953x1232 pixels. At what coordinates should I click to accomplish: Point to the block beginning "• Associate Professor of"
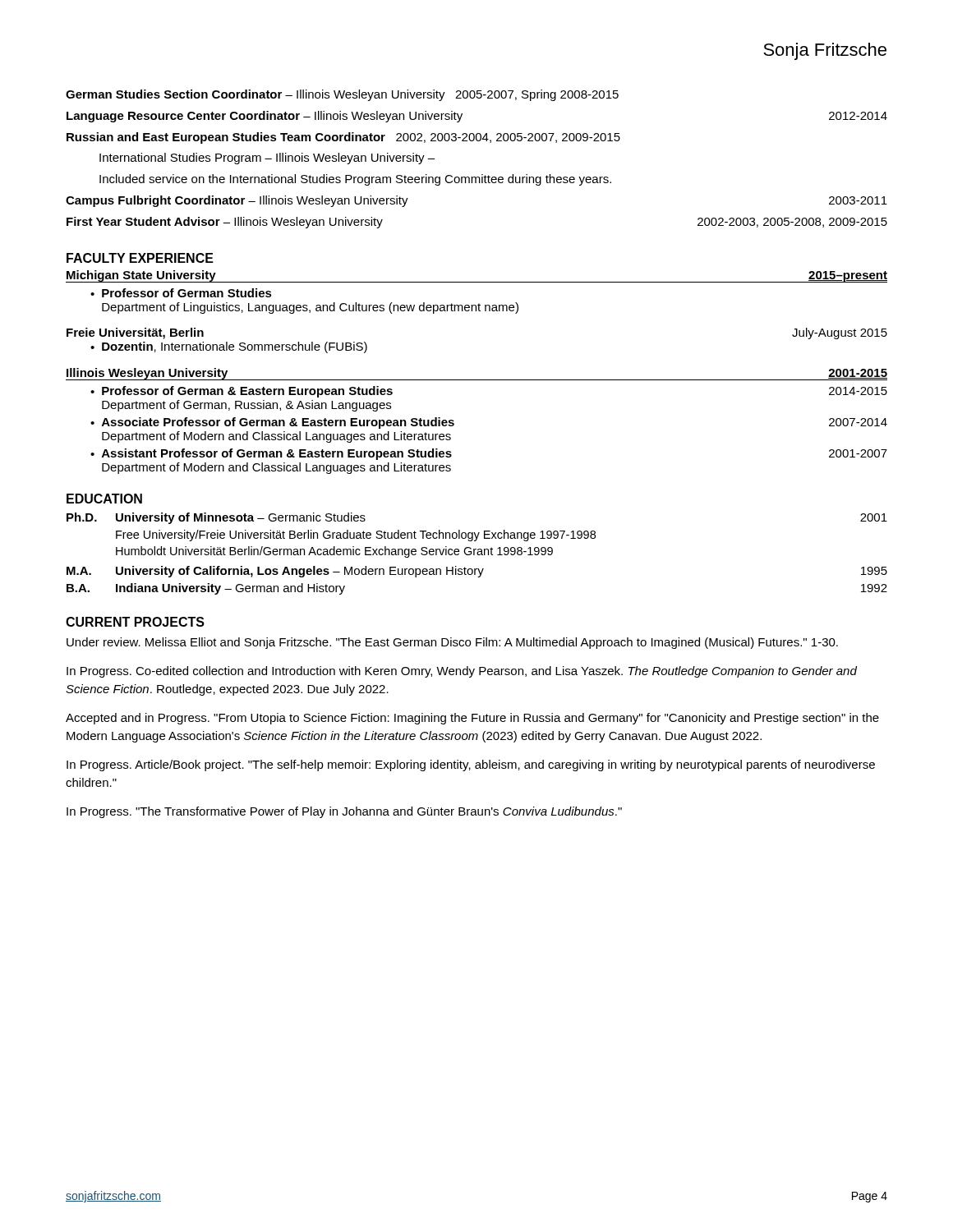[x=277, y=423]
